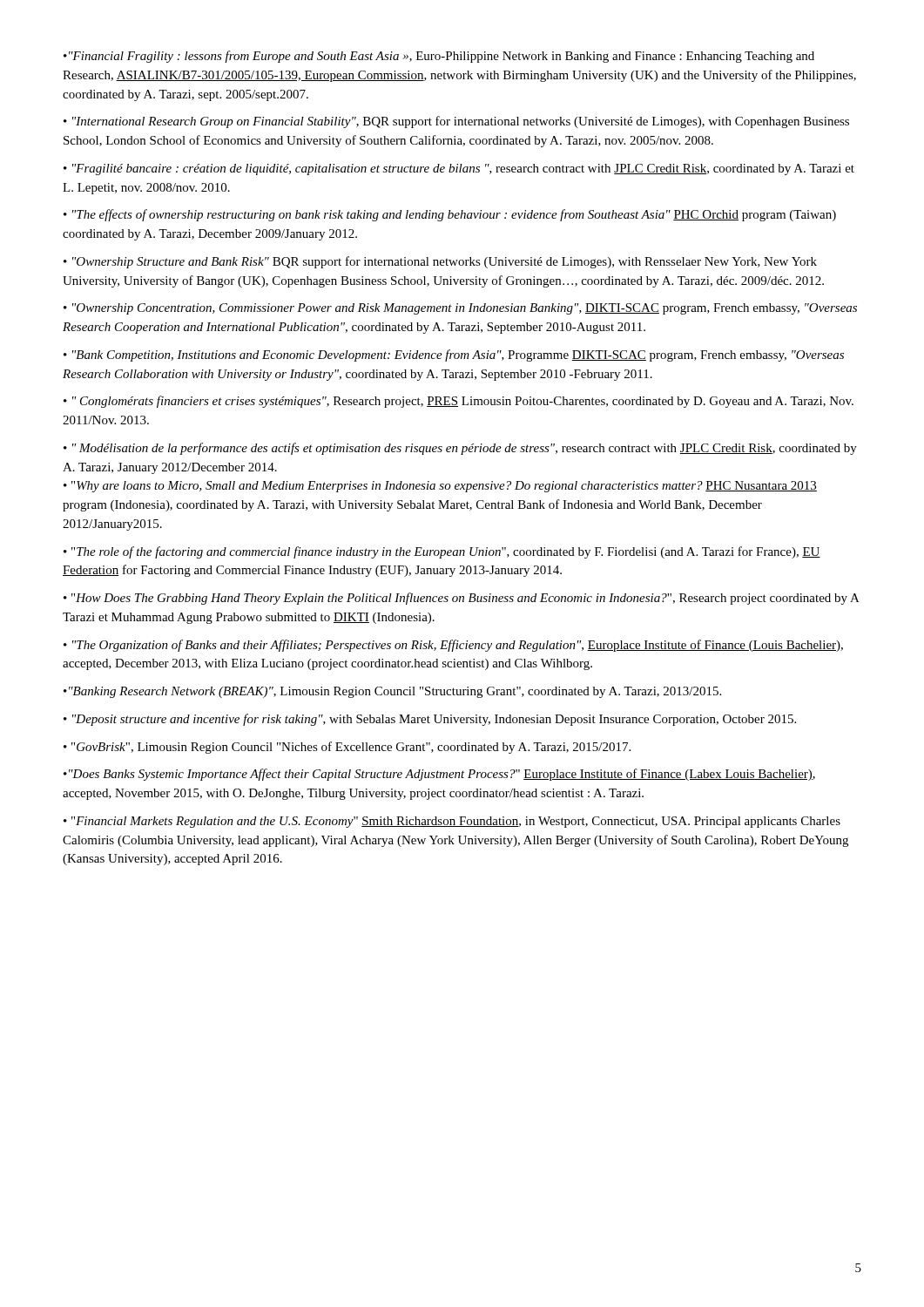The image size is (924, 1307).
Task: Point to the passage starting "• "Ownership Structure and Bank"
Action: click(x=444, y=271)
